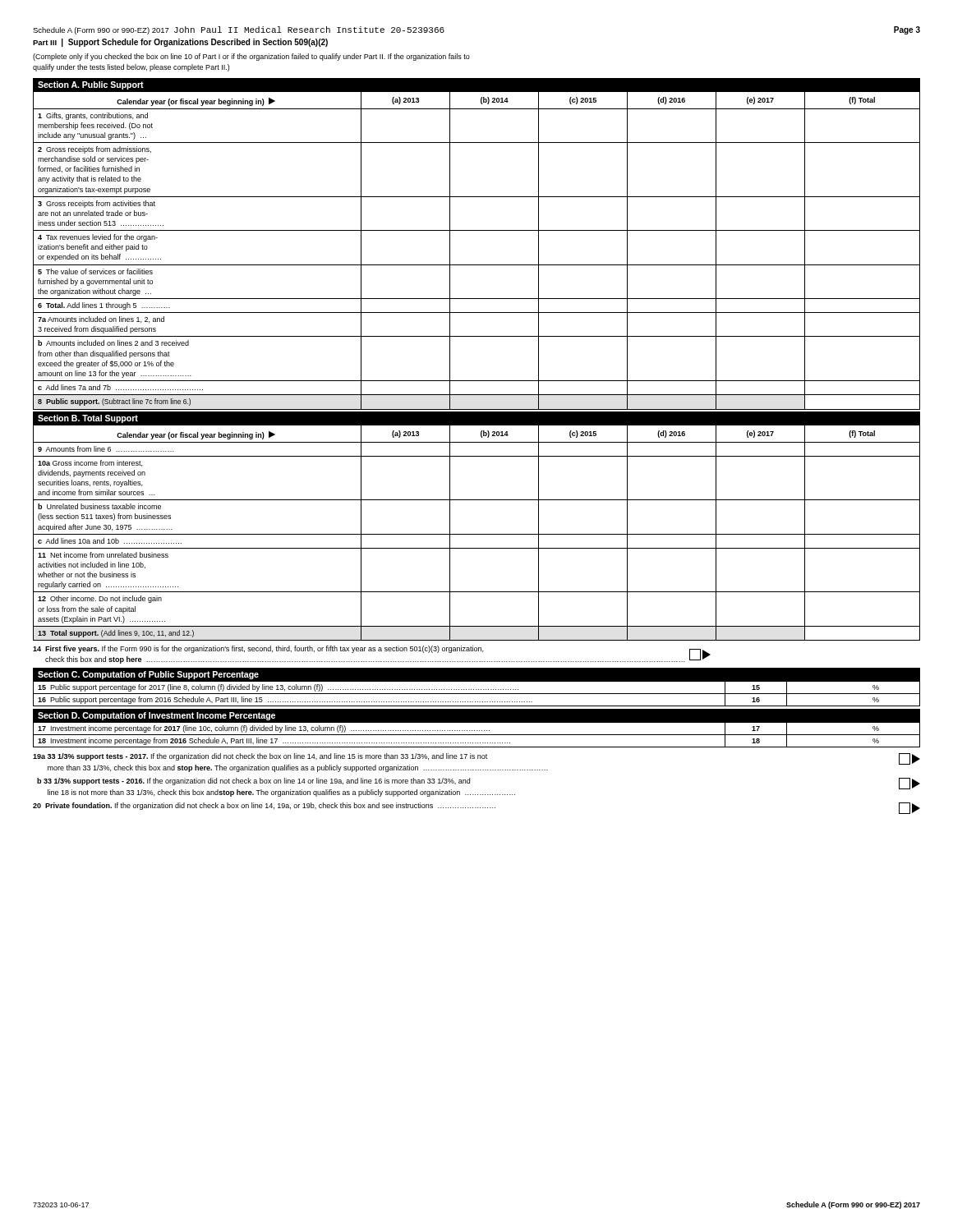
Task: Select the text starting "19a 33 1/3% support tests - 2017."
Action: (x=476, y=763)
